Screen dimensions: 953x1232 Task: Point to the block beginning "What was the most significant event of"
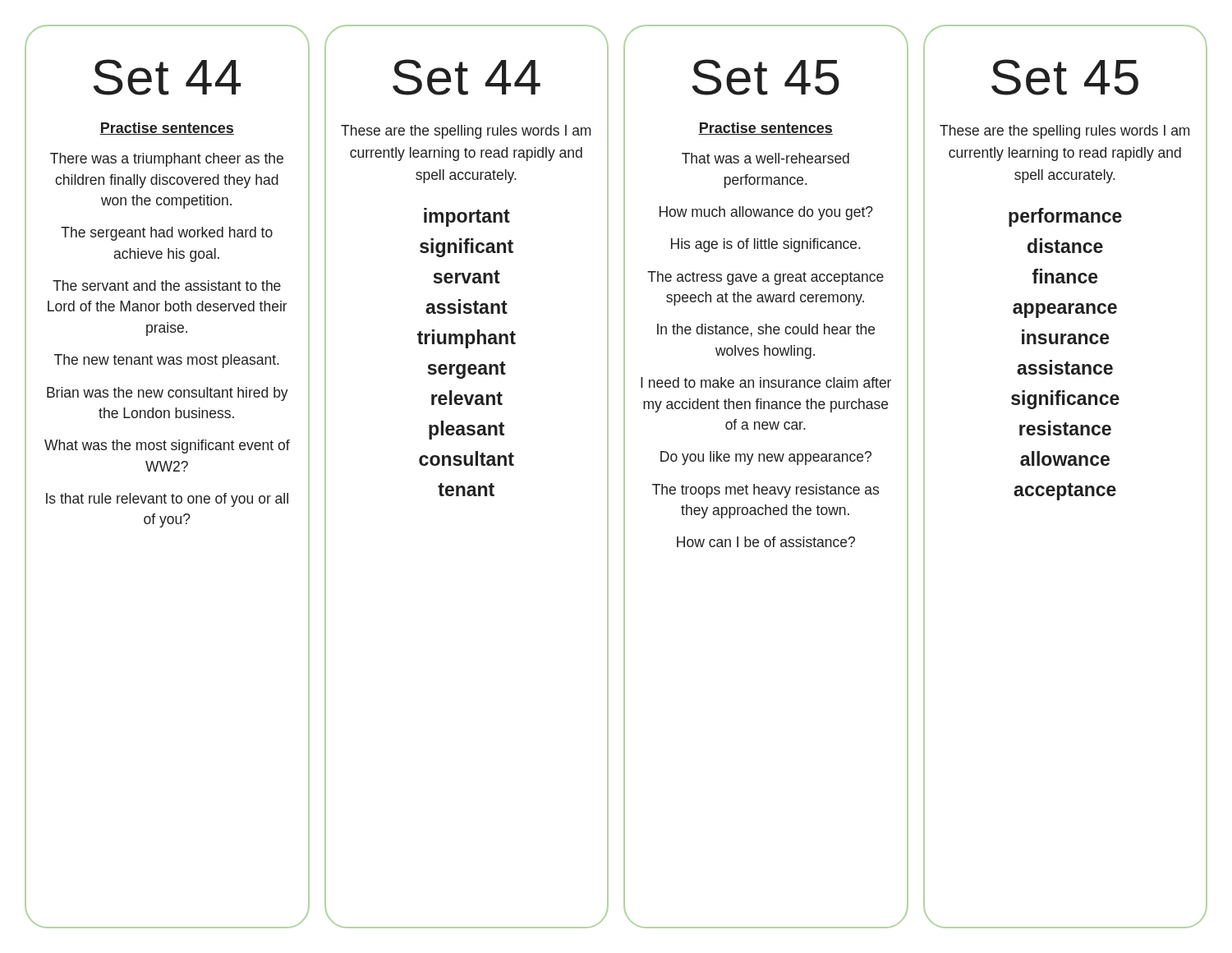167,456
